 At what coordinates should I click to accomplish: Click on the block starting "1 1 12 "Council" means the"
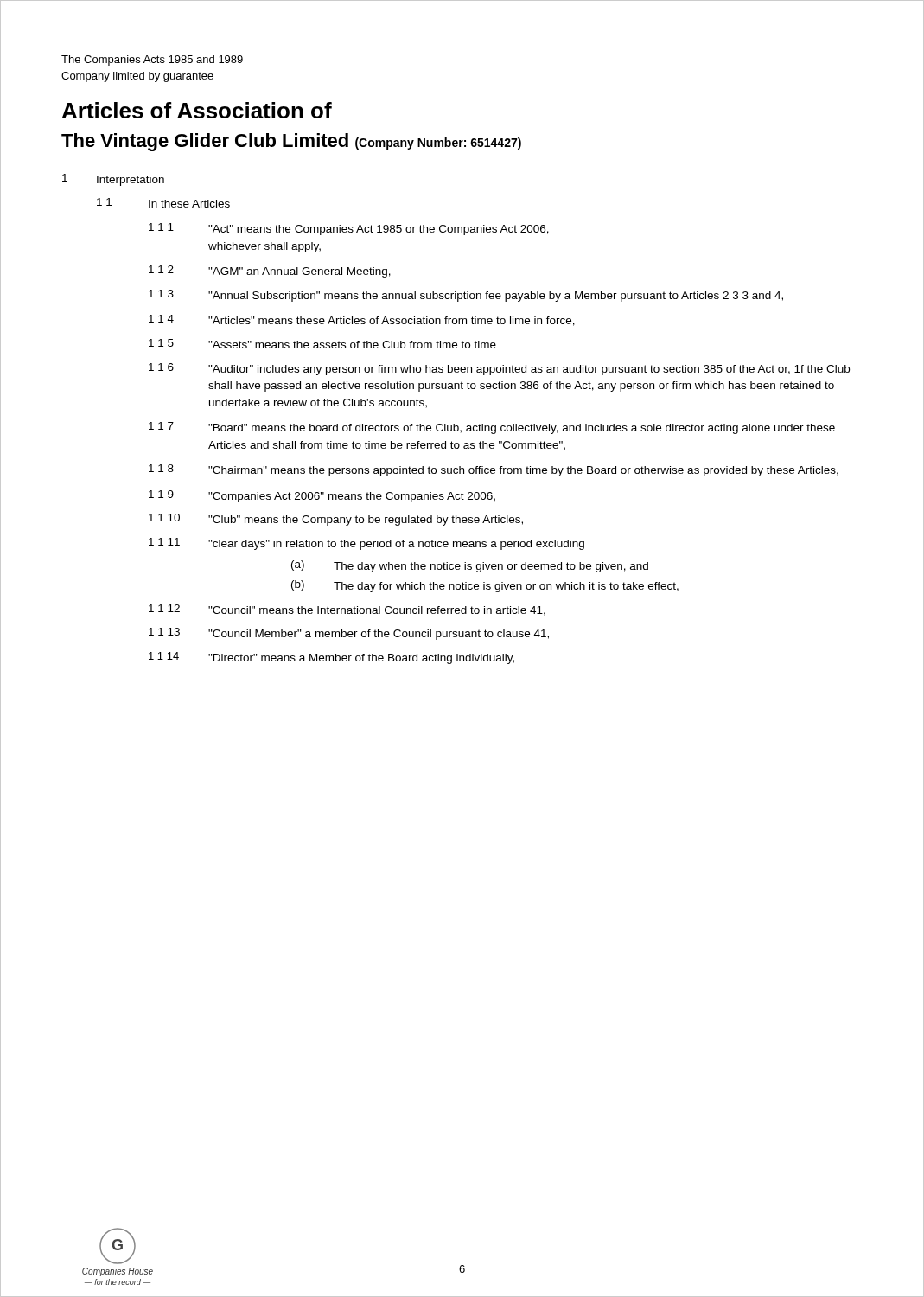pos(505,610)
